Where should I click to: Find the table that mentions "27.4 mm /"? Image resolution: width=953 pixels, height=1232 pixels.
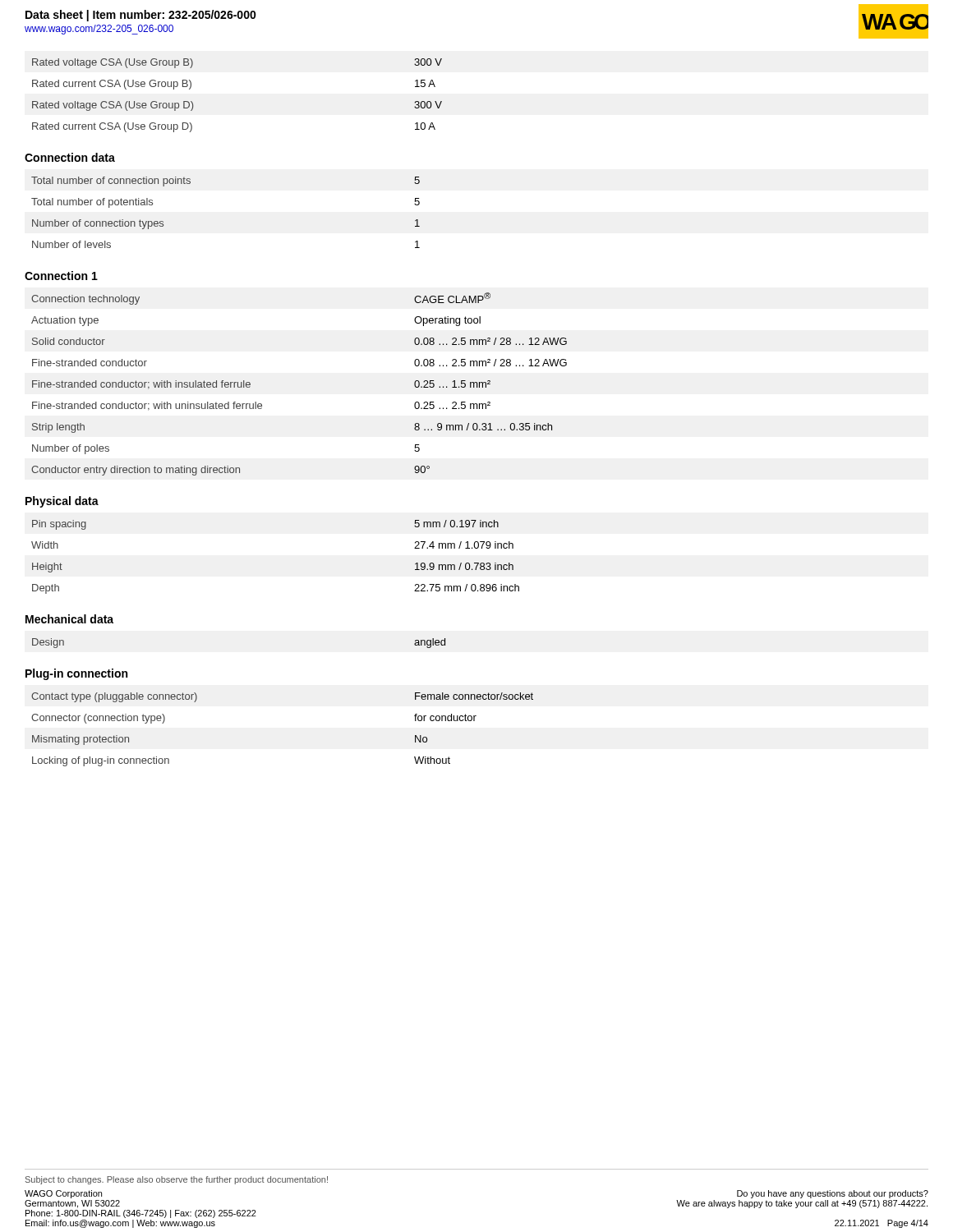tap(476, 556)
